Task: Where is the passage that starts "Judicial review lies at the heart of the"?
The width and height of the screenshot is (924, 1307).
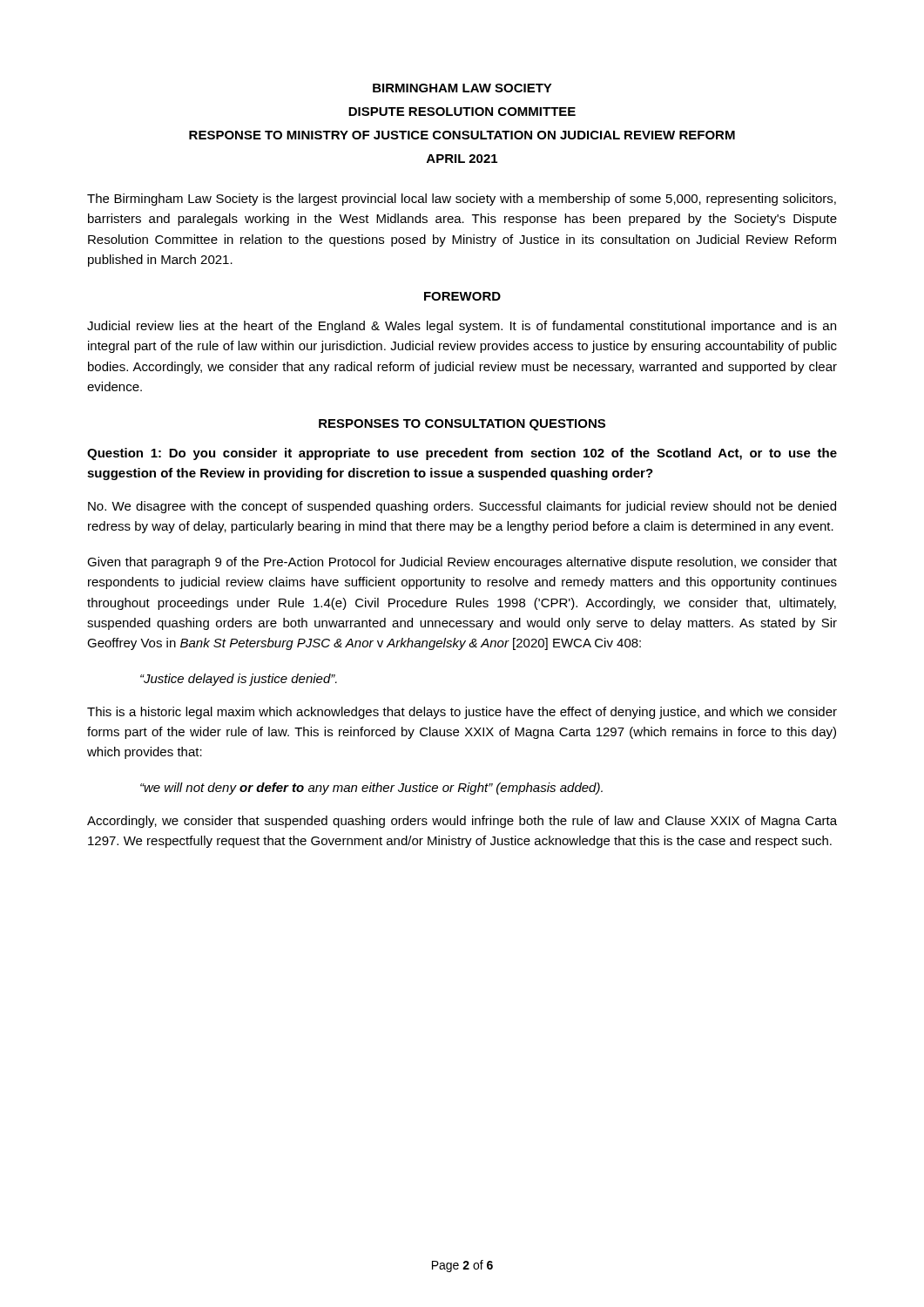Action: (462, 356)
